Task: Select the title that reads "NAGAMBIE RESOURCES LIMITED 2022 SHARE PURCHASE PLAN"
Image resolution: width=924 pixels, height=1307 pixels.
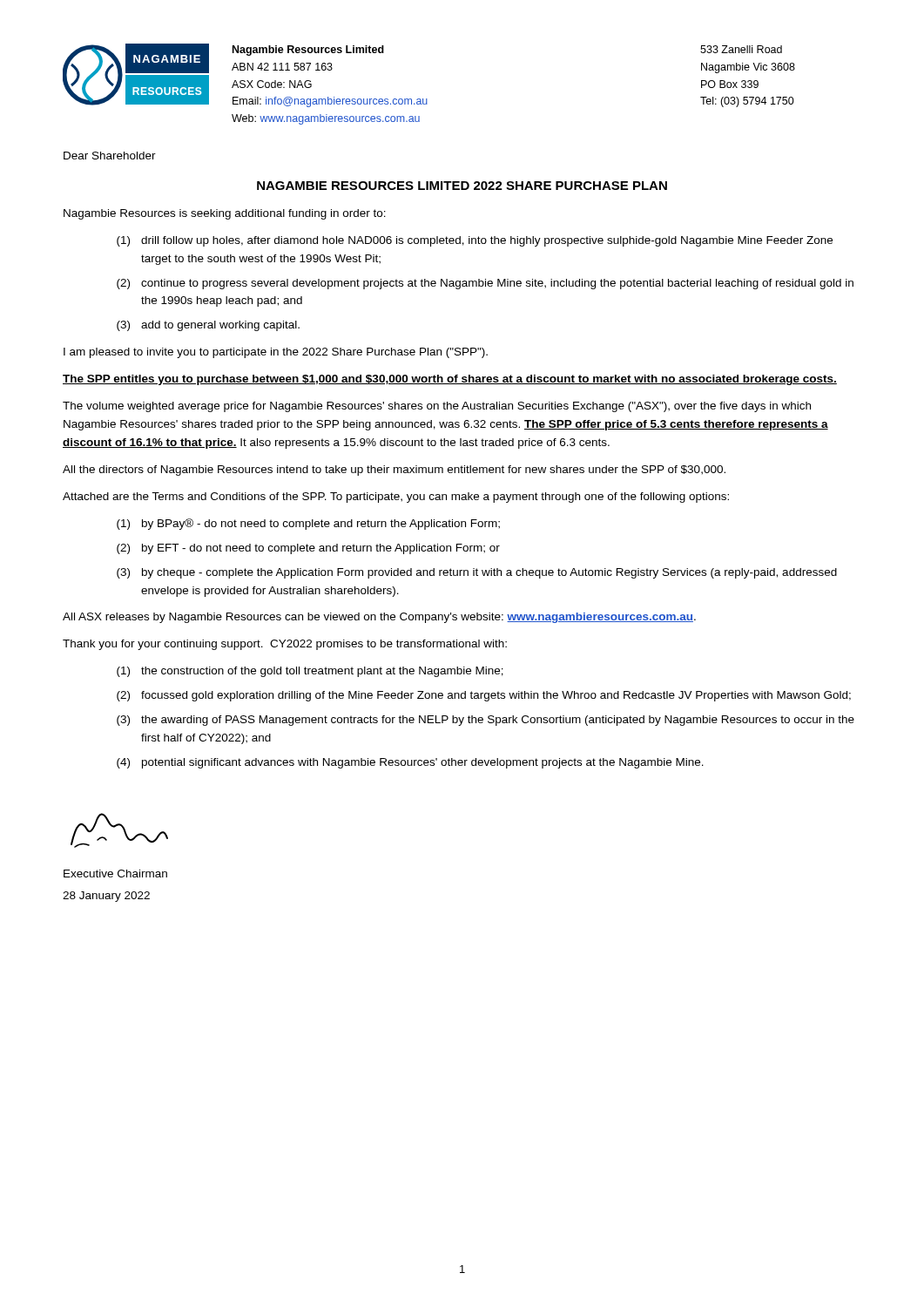Action: (x=462, y=185)
